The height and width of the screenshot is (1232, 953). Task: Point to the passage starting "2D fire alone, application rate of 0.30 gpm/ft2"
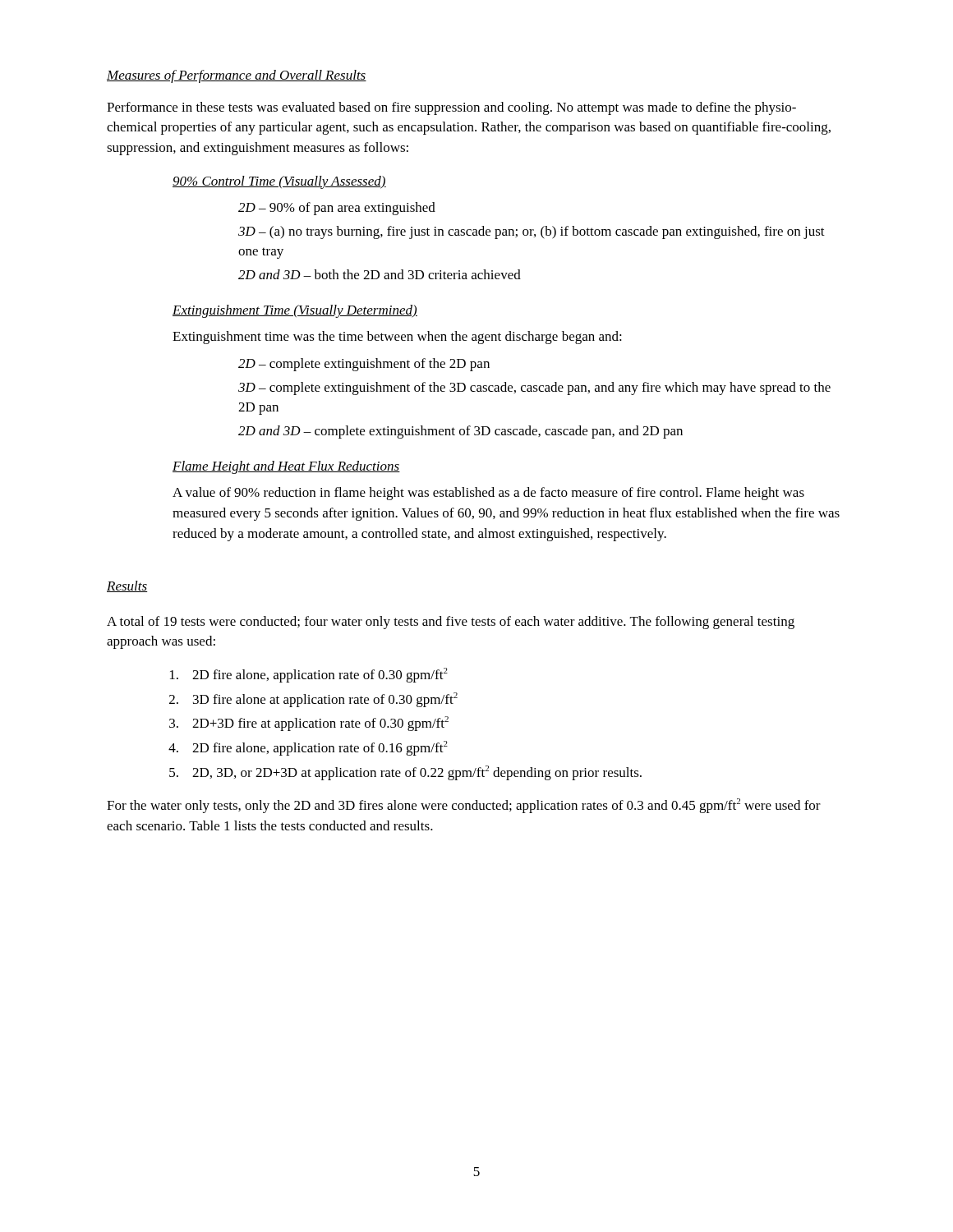point(302,676)
